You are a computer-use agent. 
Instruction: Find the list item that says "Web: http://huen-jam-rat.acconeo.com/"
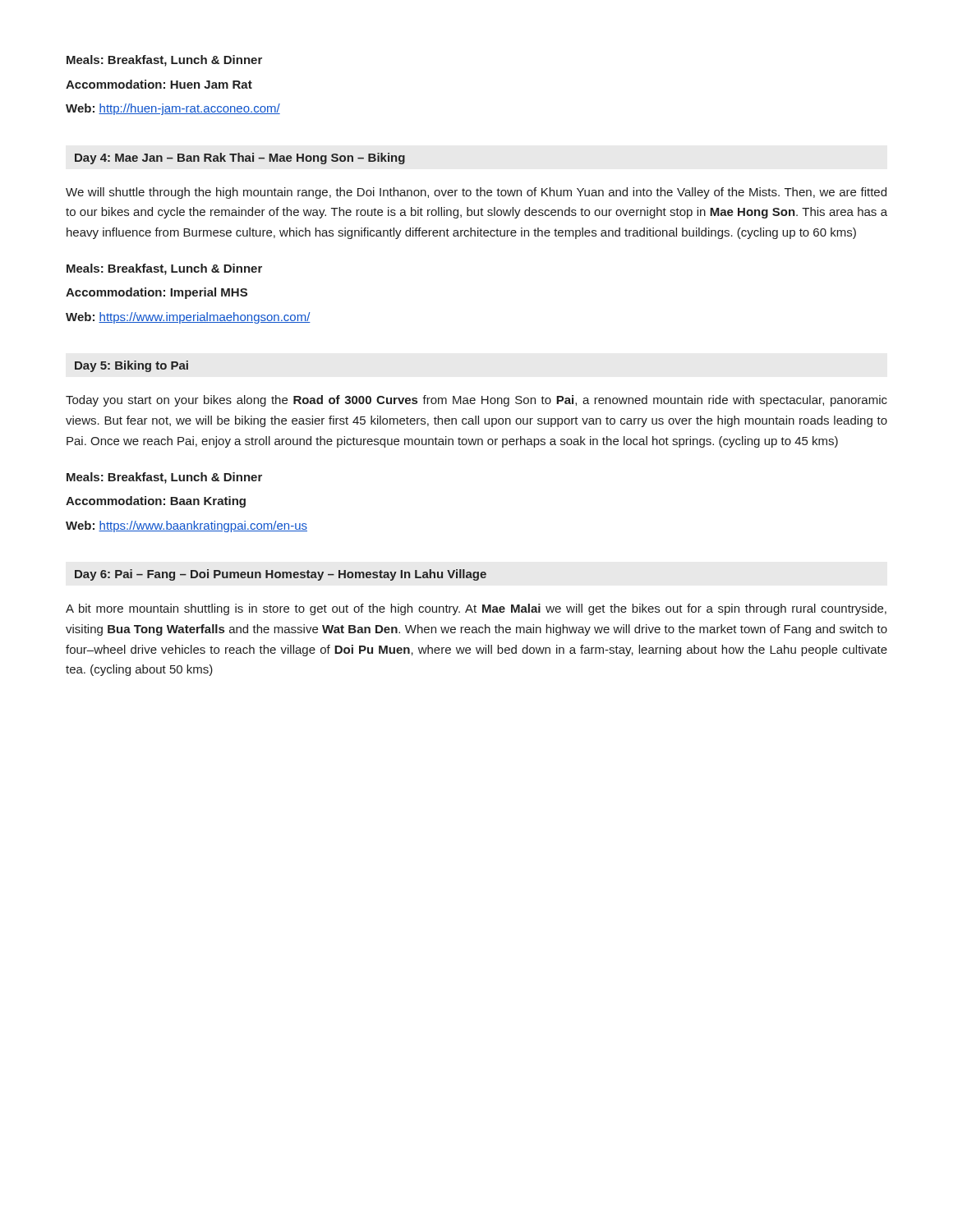click(173, 108)
